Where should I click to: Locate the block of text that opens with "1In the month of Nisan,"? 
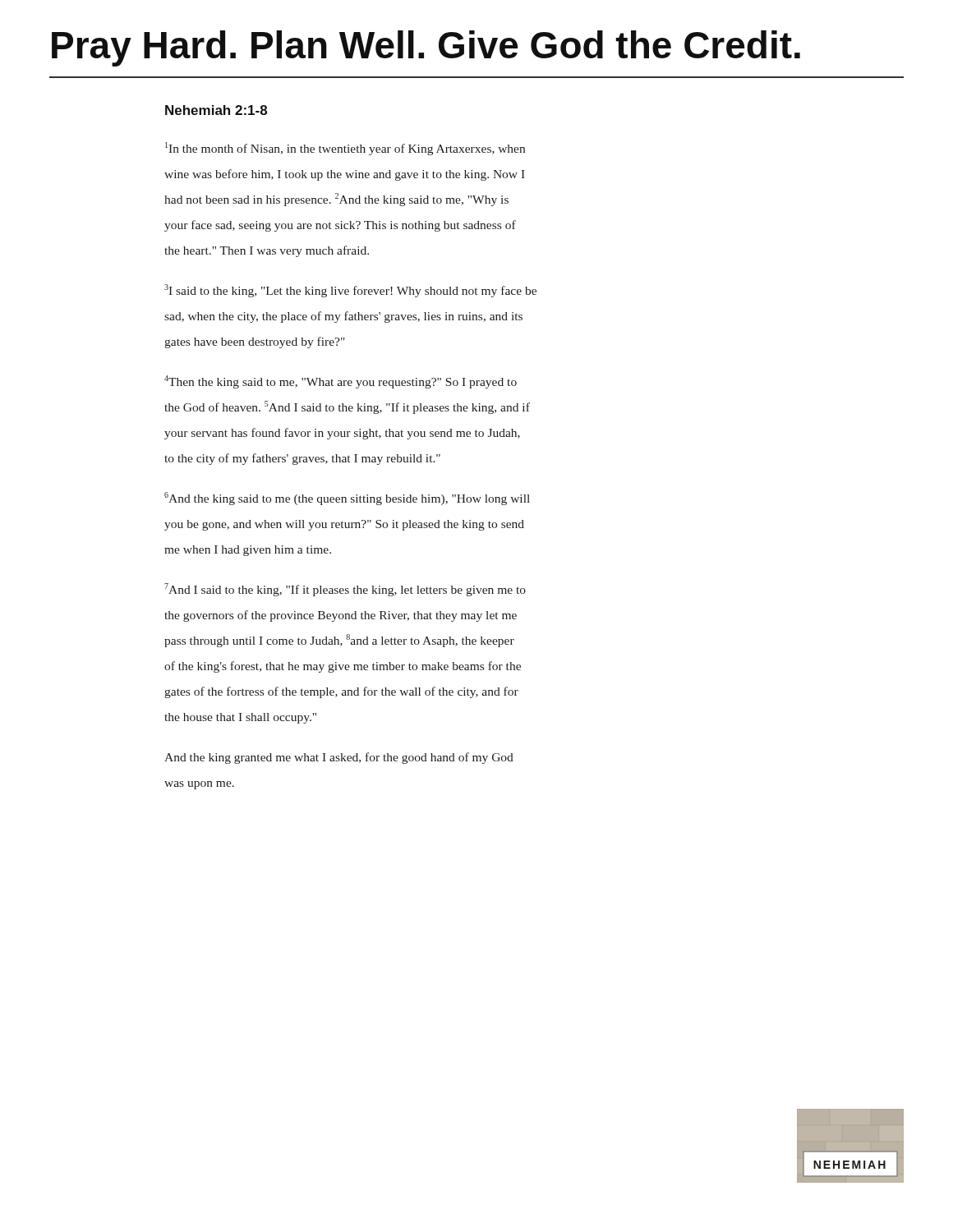click(x=501, y=199)
